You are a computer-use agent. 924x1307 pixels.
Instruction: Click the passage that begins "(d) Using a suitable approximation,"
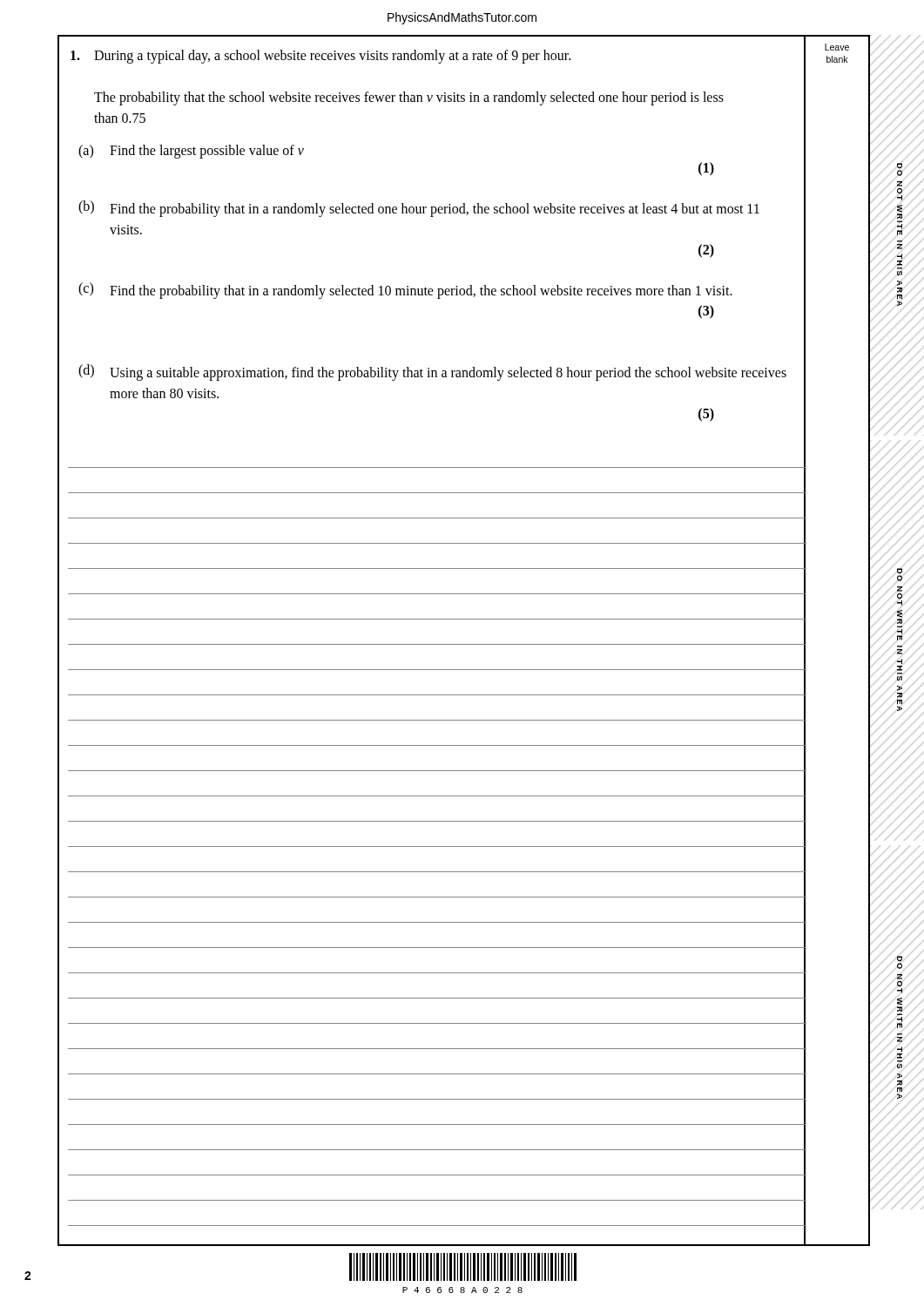[432, 372]
